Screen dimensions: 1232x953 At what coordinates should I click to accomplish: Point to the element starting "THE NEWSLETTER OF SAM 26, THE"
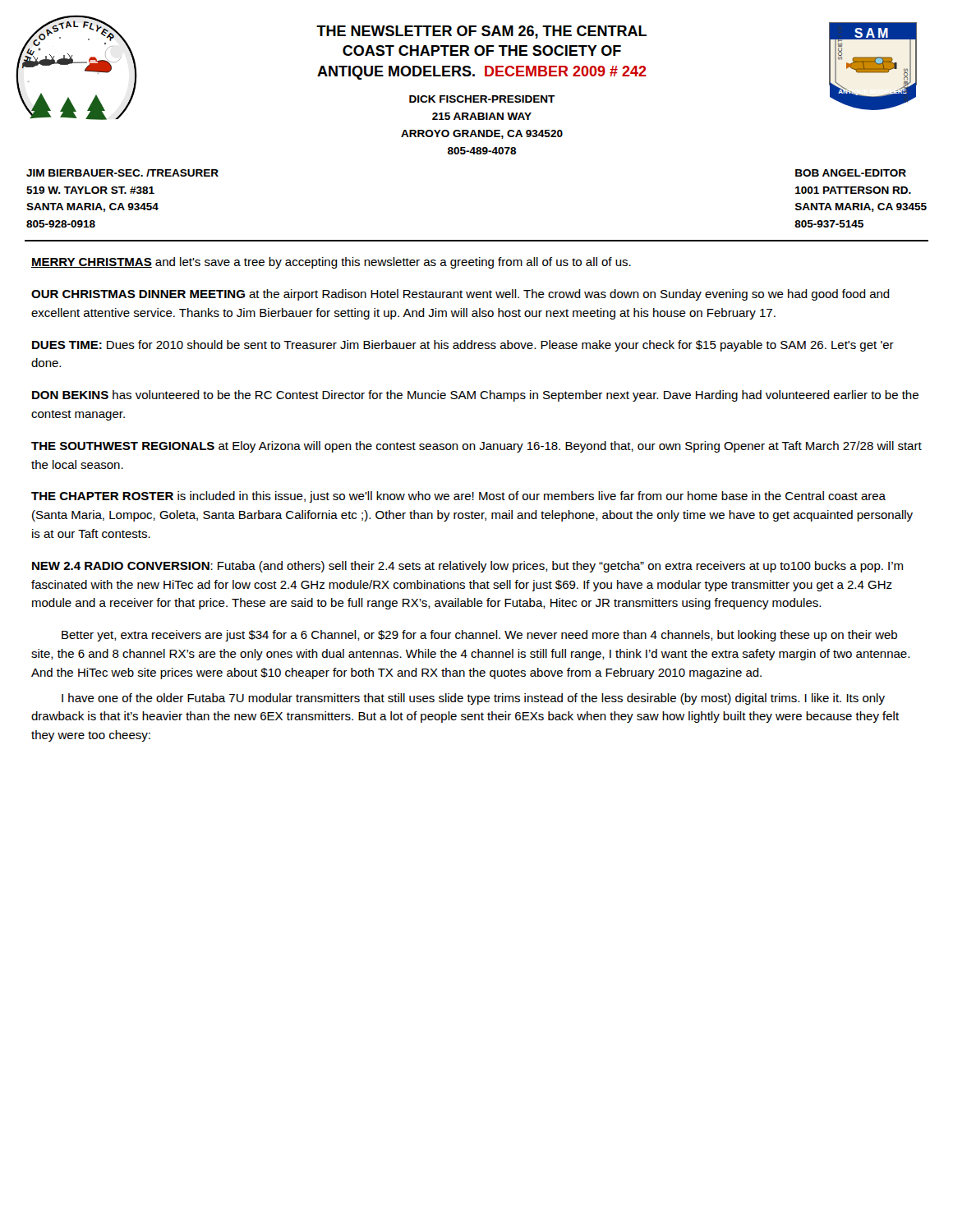(x=482, y=91)
